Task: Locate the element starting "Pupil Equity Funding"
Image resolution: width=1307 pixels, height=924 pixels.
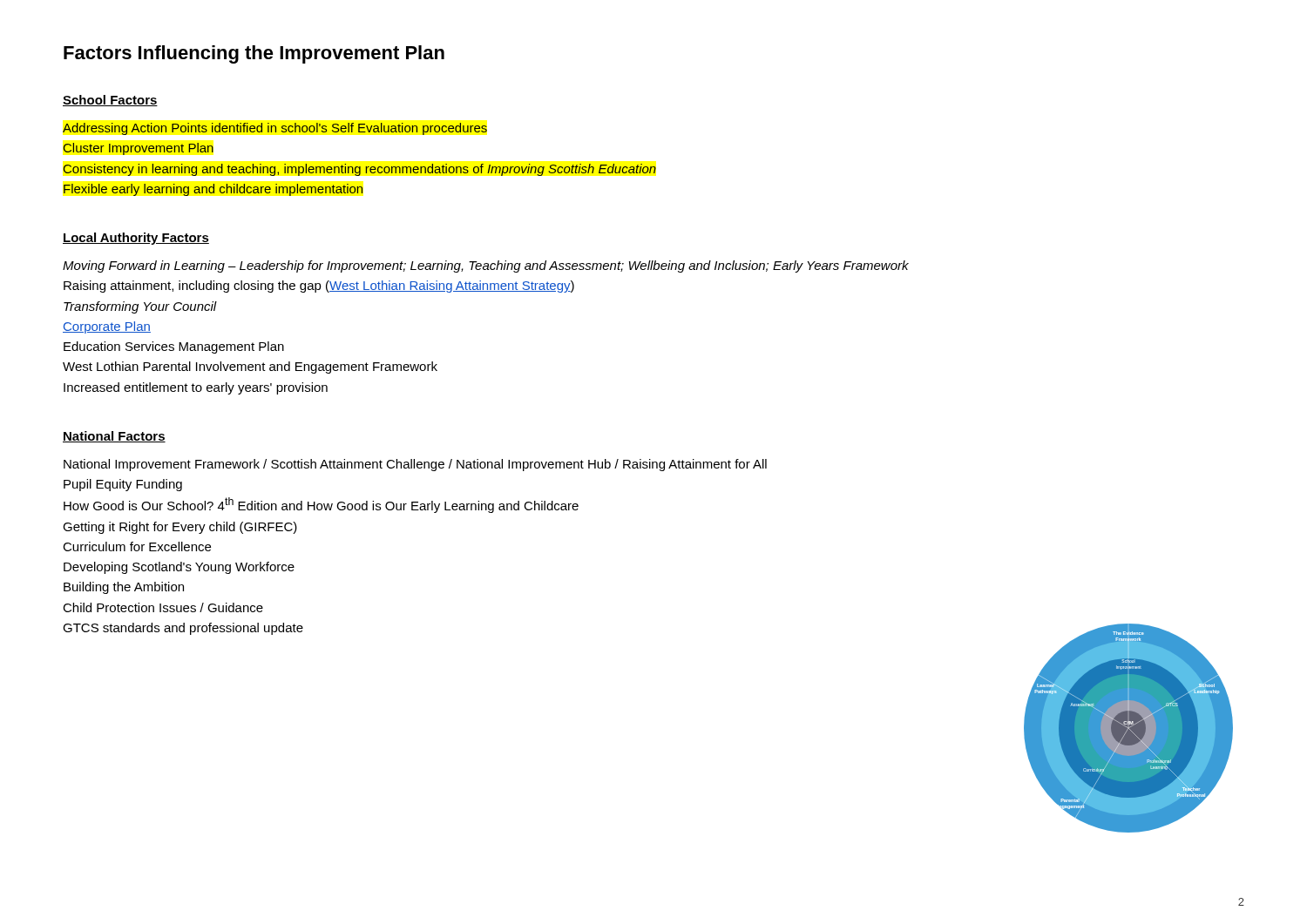Action: point(123,484)
